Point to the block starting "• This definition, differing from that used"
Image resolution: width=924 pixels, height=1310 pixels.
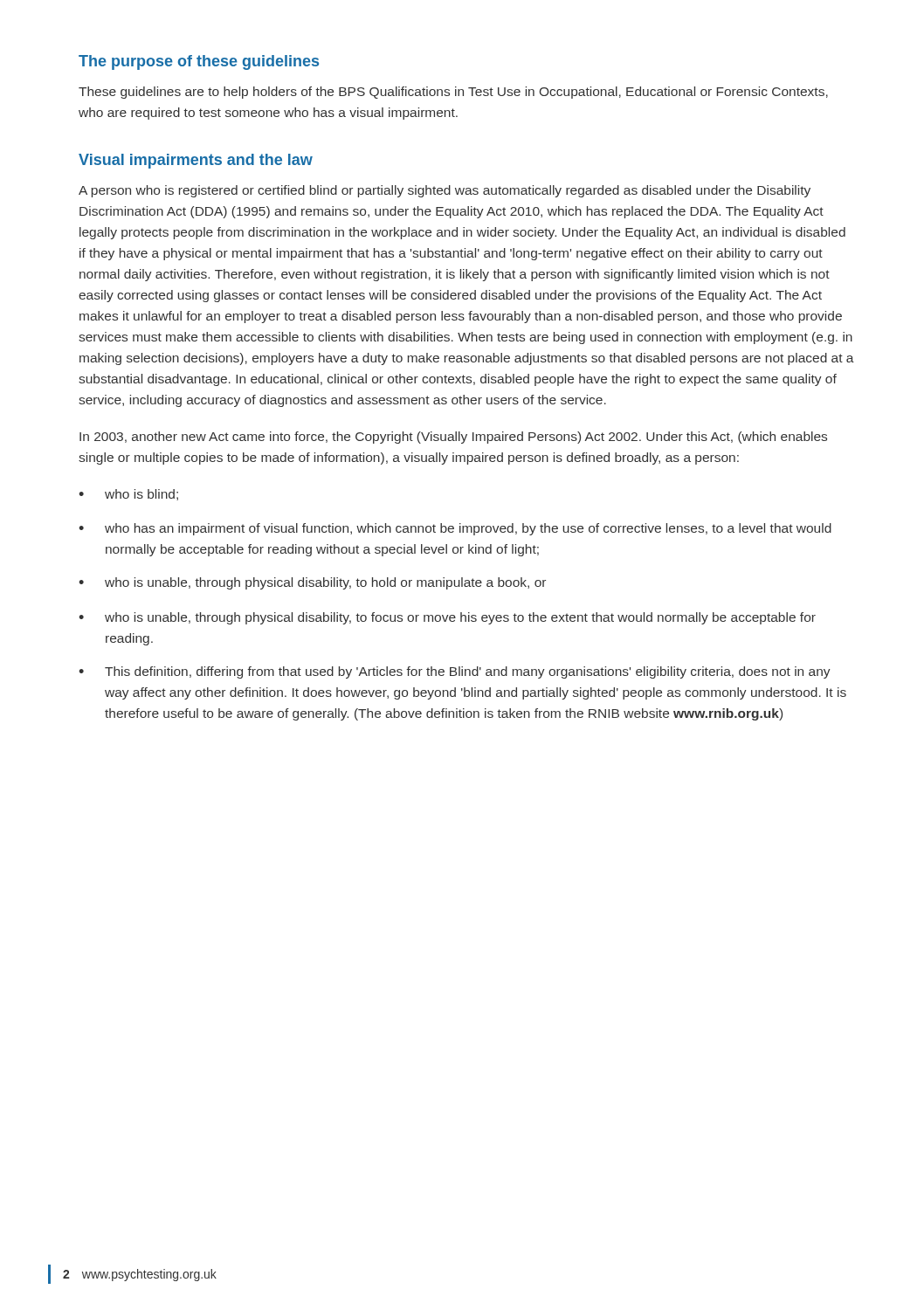(x=466, y=692)
